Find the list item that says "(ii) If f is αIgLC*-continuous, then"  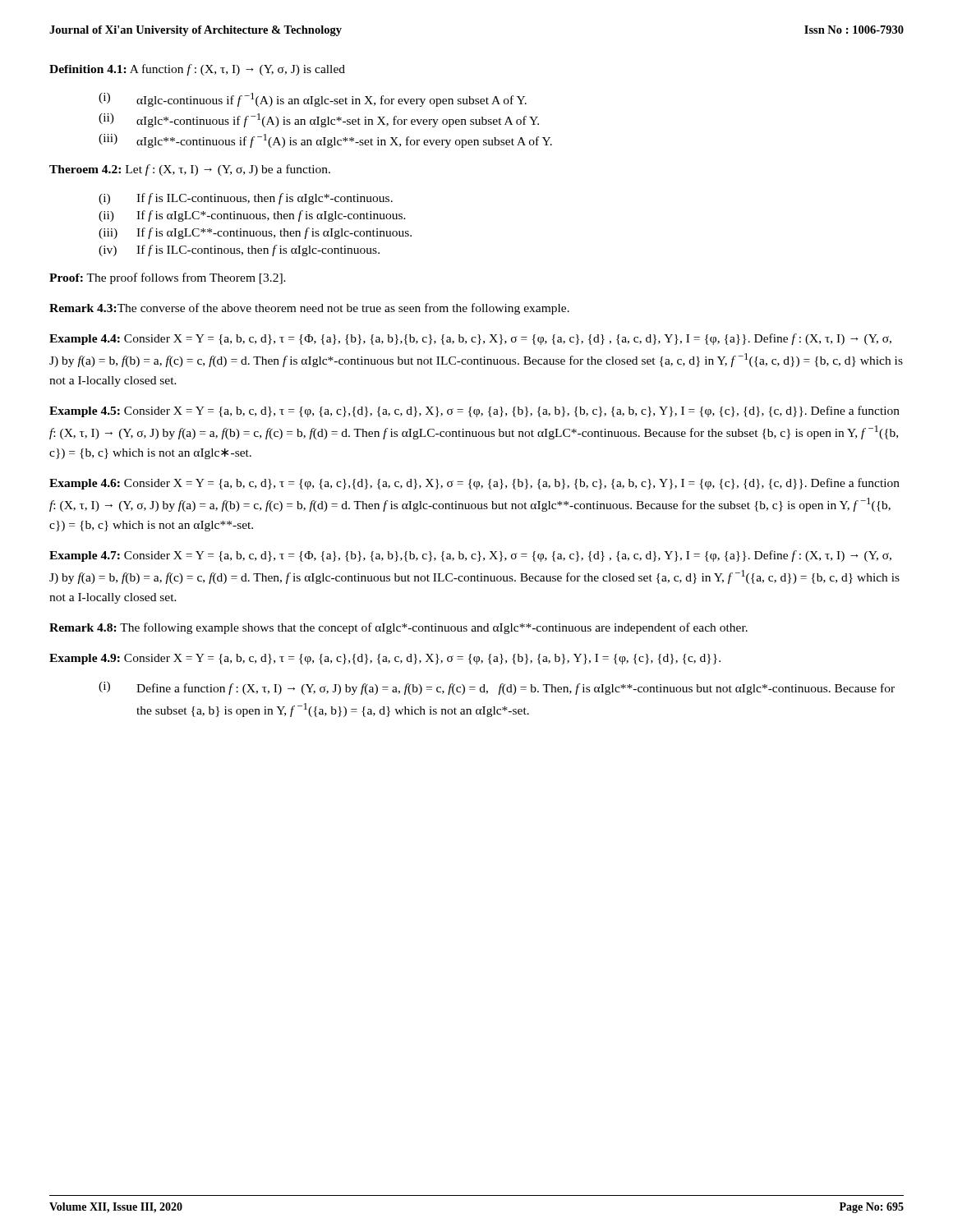(x=252, y=216)
